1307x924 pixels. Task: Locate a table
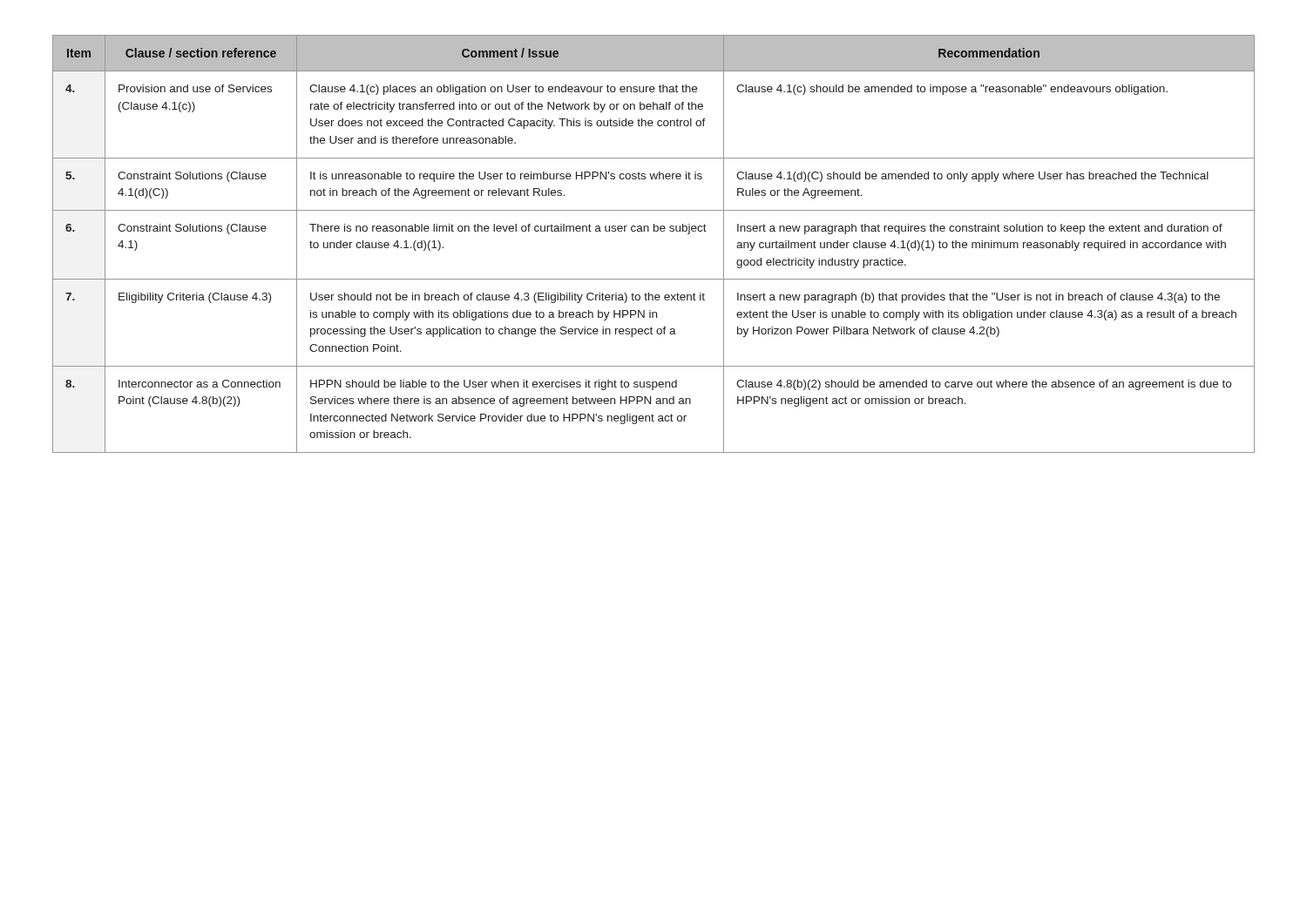pos(654,244)
